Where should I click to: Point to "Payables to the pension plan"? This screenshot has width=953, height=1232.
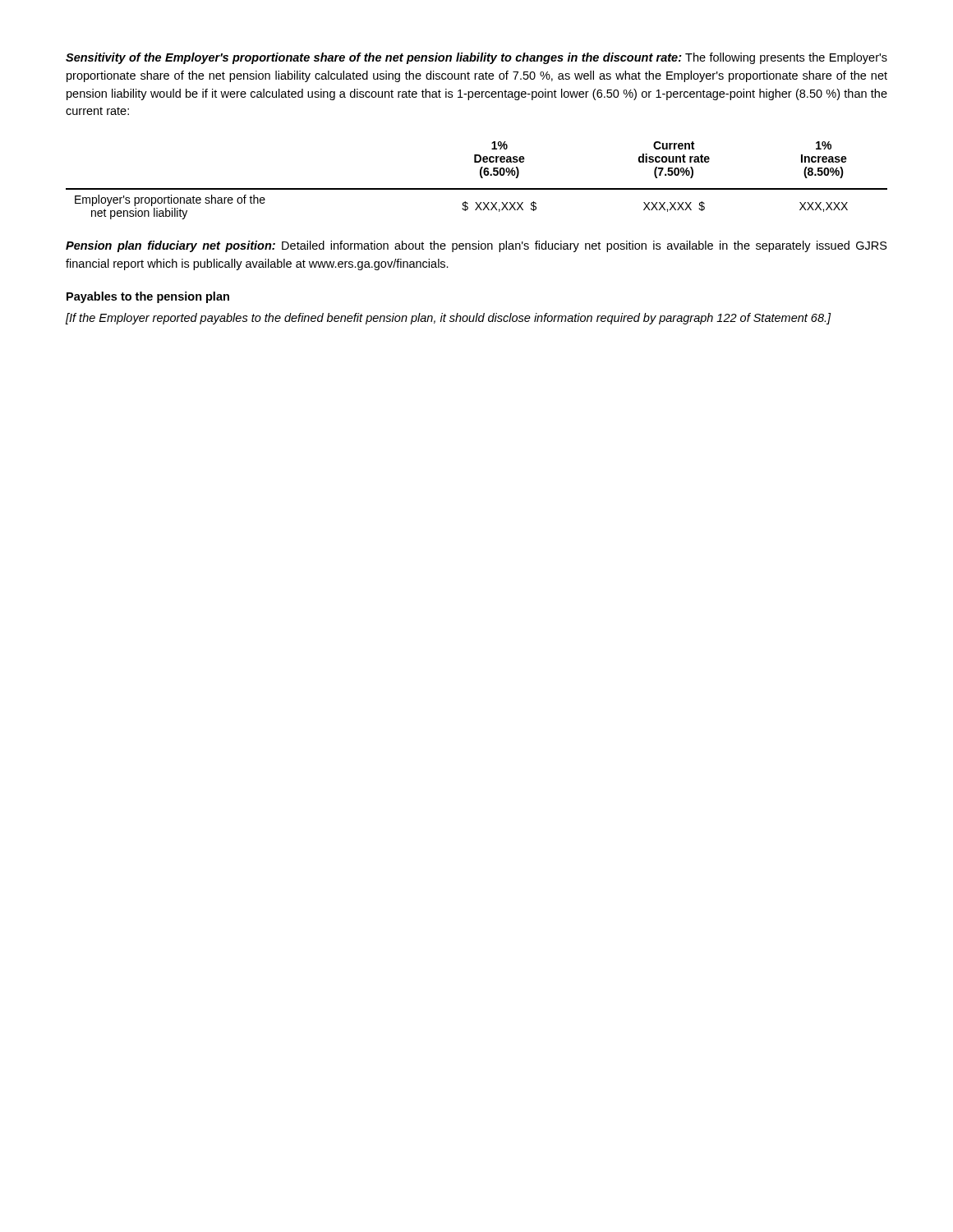click(148, 296)
